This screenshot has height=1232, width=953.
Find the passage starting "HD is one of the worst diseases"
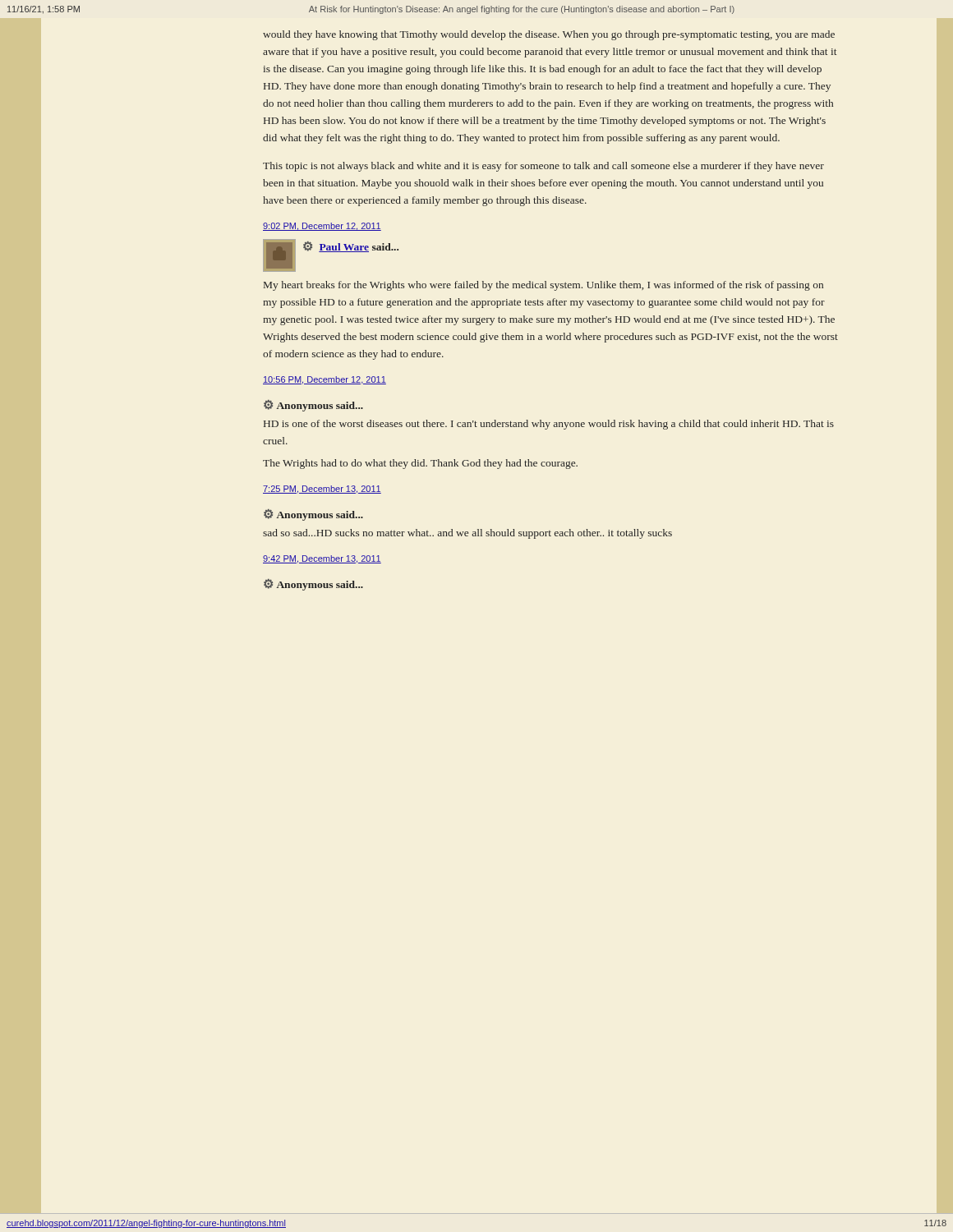pyautogui.click(x=548, y=432)
